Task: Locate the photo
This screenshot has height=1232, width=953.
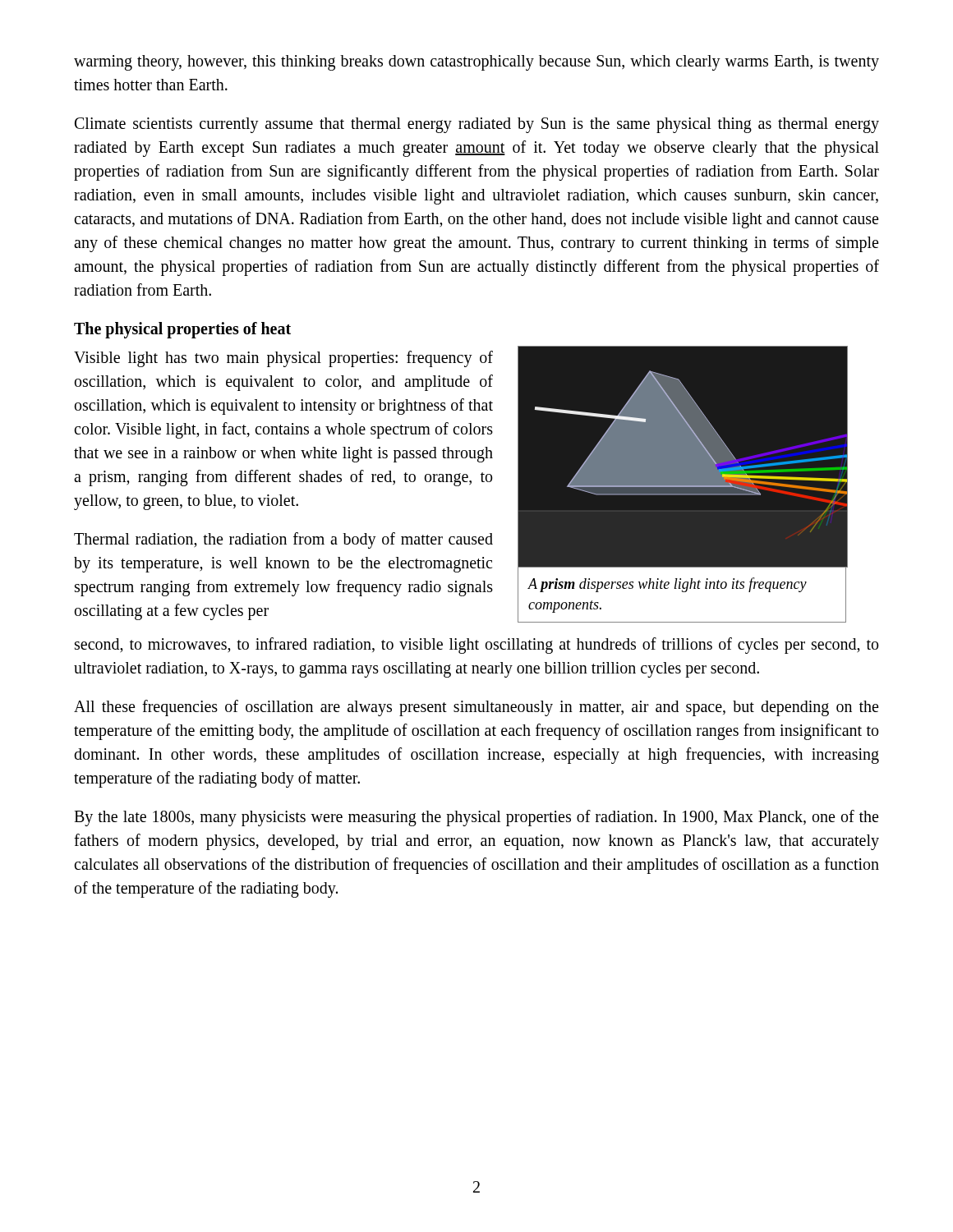Action: click(x=682, y=457)
